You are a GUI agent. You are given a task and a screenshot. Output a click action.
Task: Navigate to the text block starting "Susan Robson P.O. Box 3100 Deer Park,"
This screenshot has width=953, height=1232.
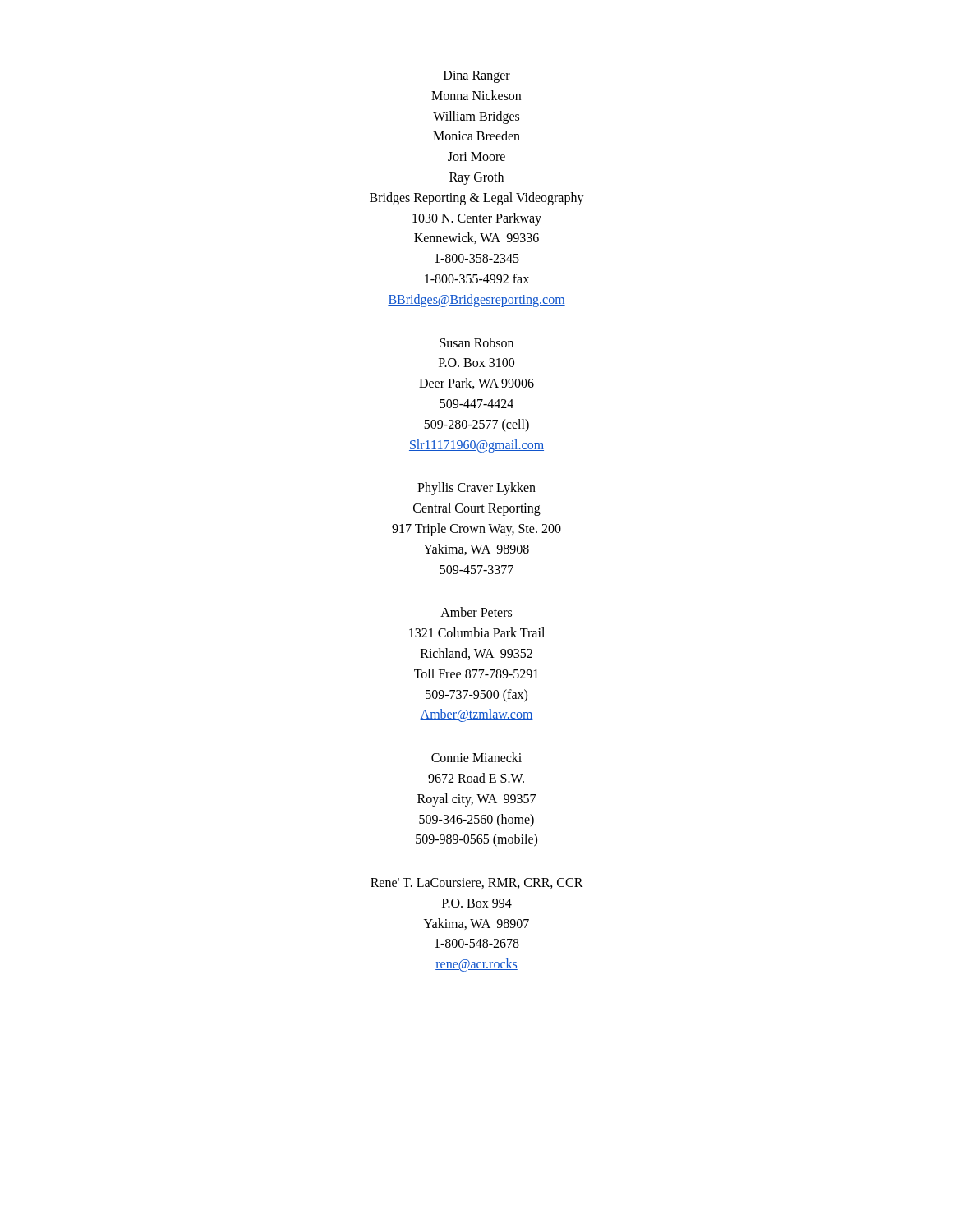click(476, 394)
